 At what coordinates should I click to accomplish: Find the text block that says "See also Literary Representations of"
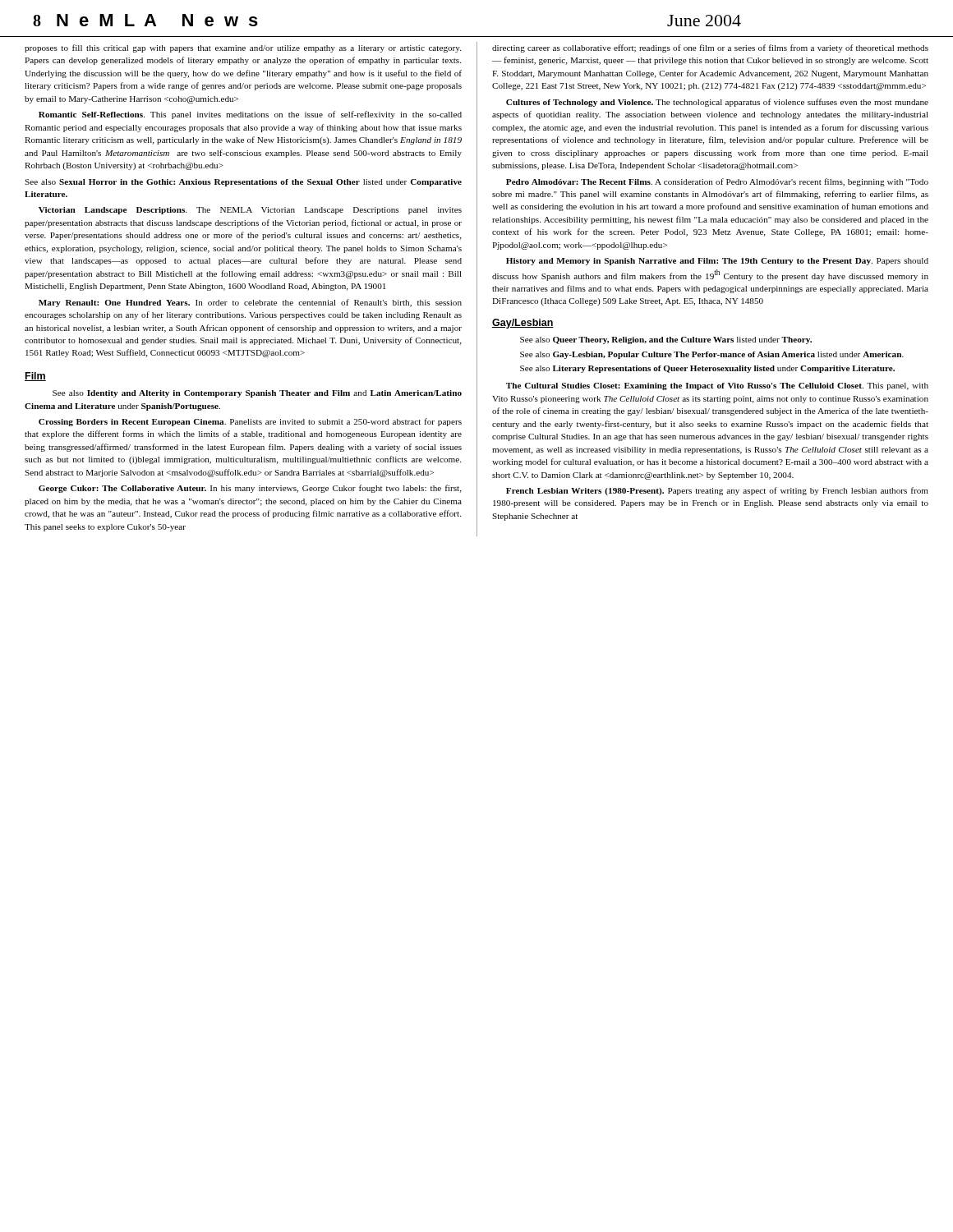tap(710, 369)
